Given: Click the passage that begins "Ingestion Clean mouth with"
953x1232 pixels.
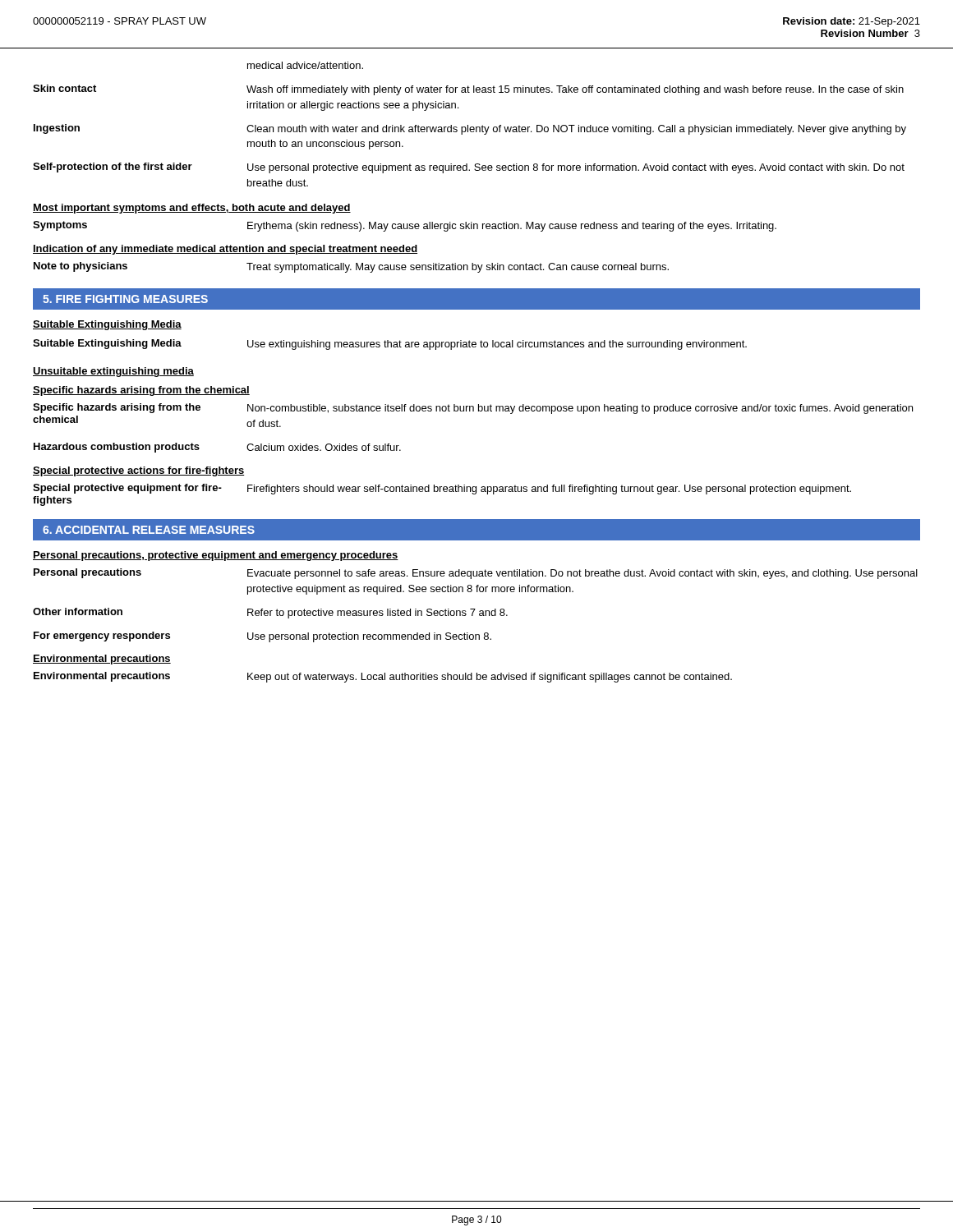Looking at the screenshot, I should tap(476, 137).
